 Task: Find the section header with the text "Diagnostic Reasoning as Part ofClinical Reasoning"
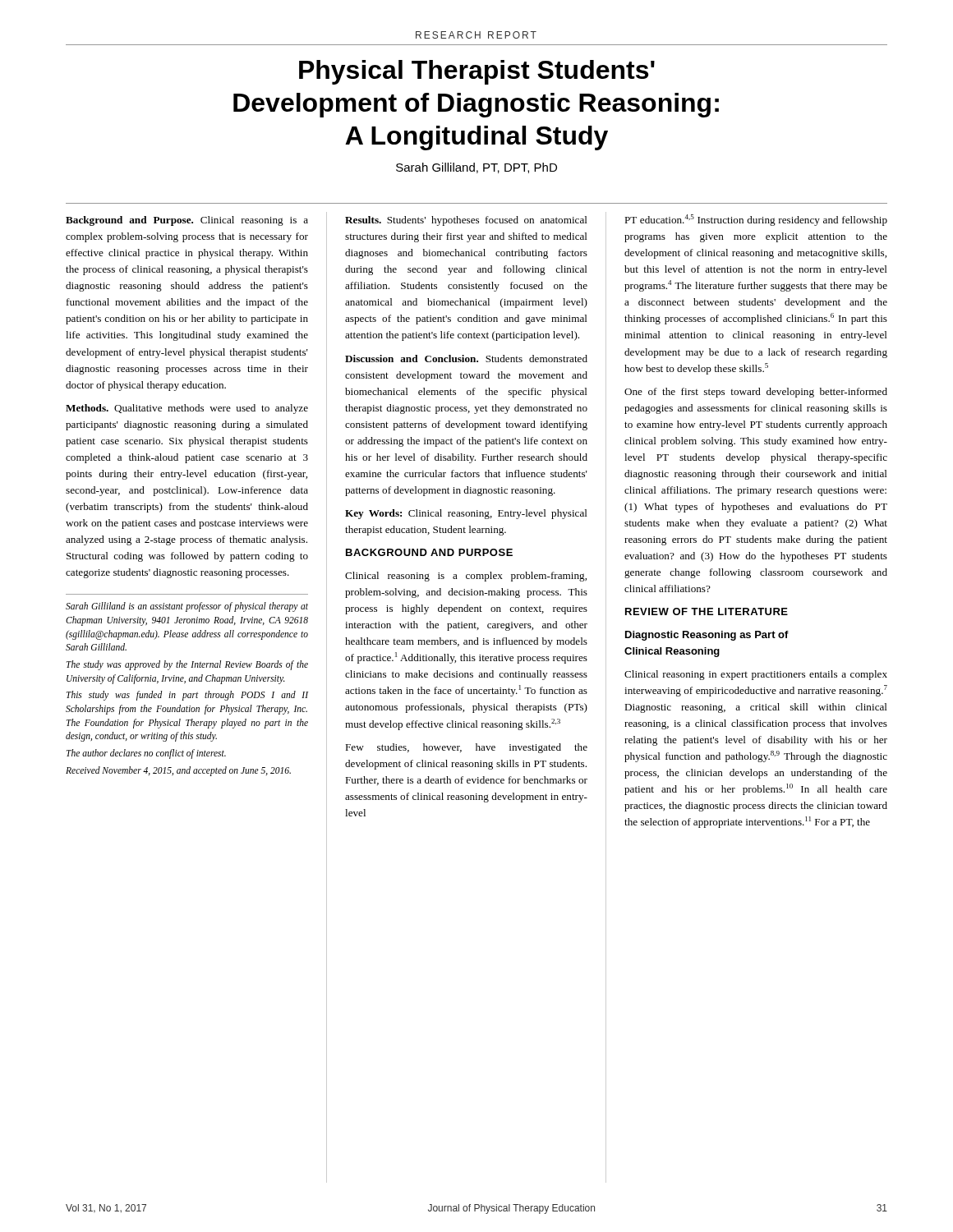point(756,643)
